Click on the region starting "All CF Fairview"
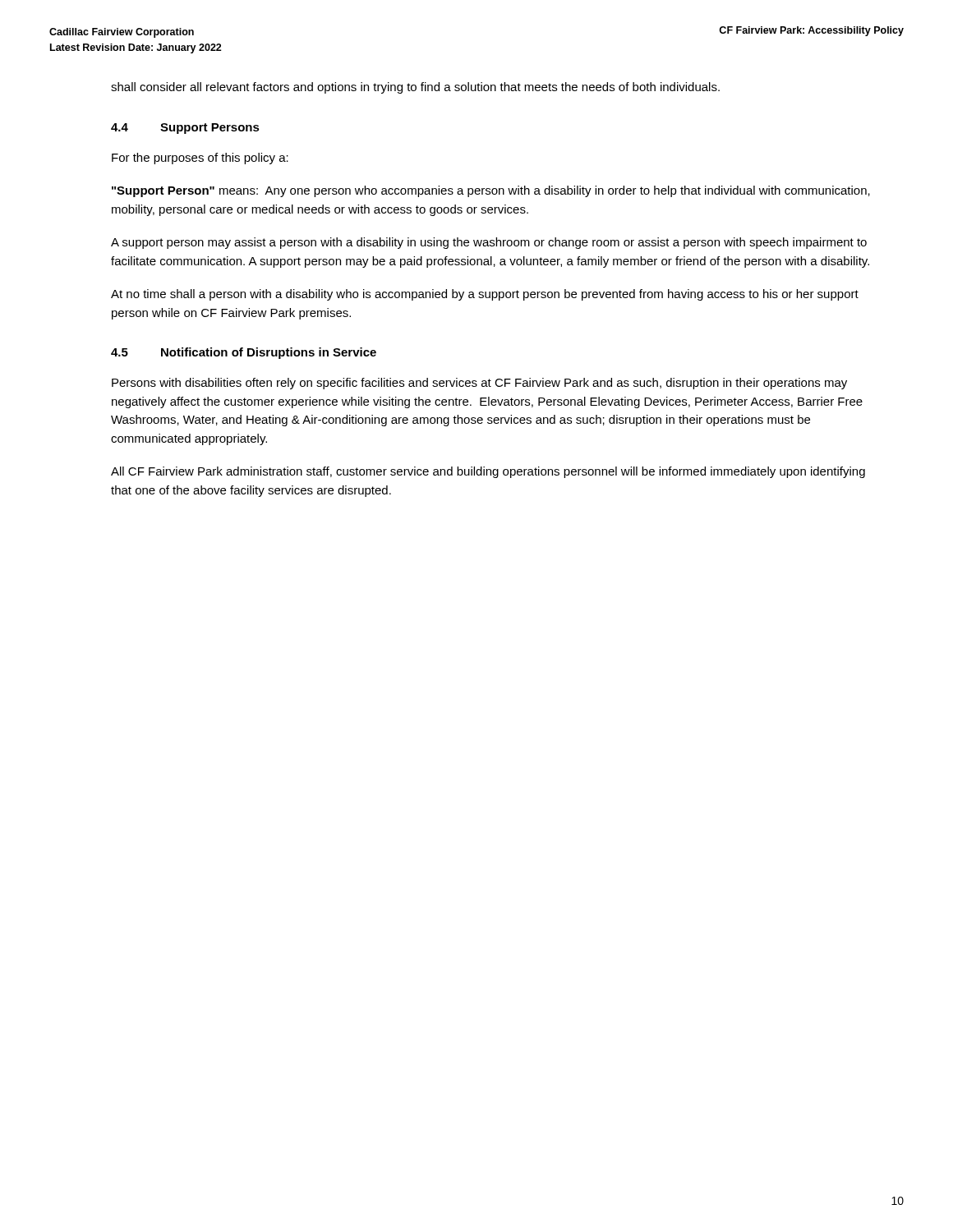 tap(488, 480)
